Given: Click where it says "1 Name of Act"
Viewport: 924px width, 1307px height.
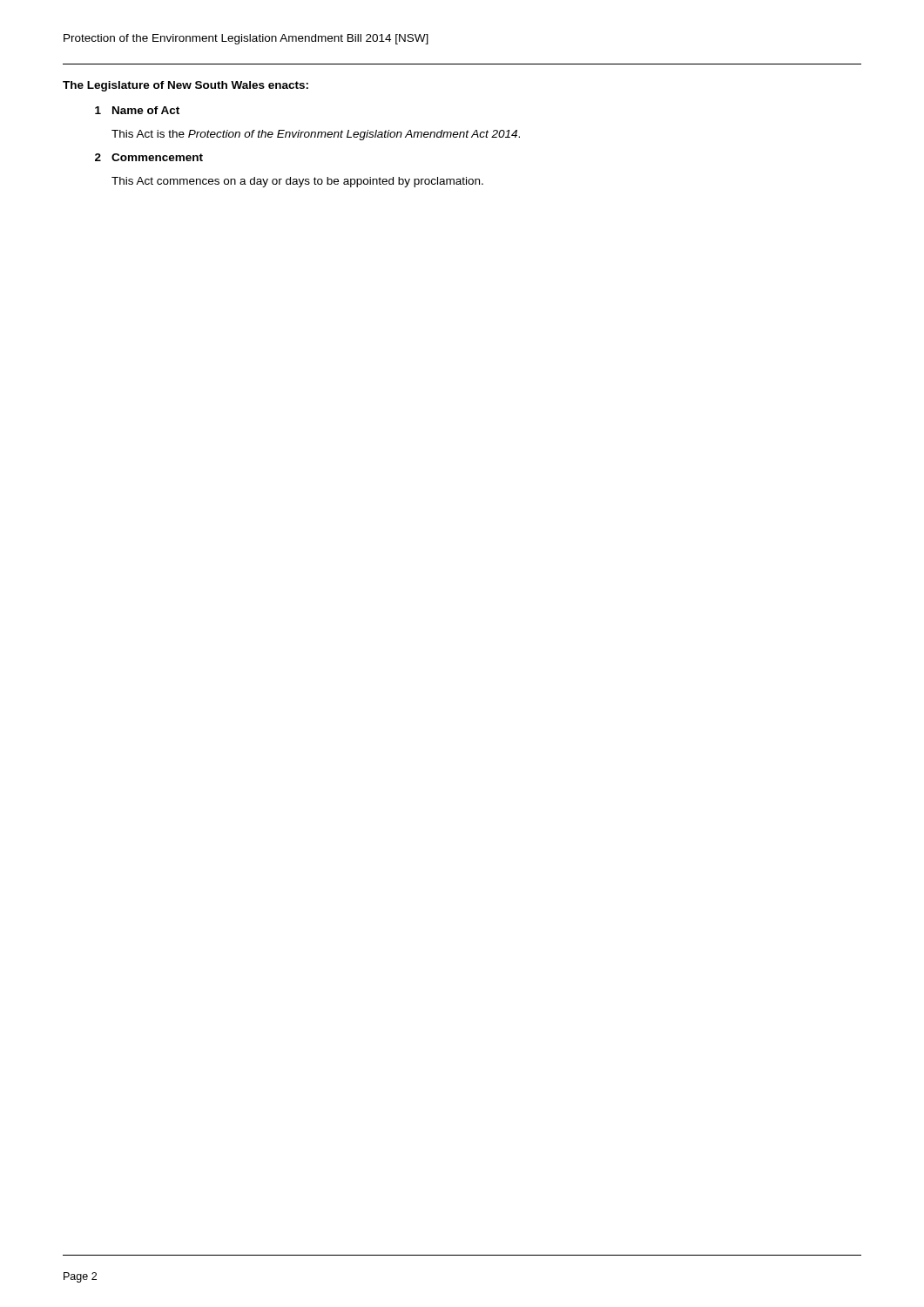Looking at the screenshot, I should (x=121, y=110).
